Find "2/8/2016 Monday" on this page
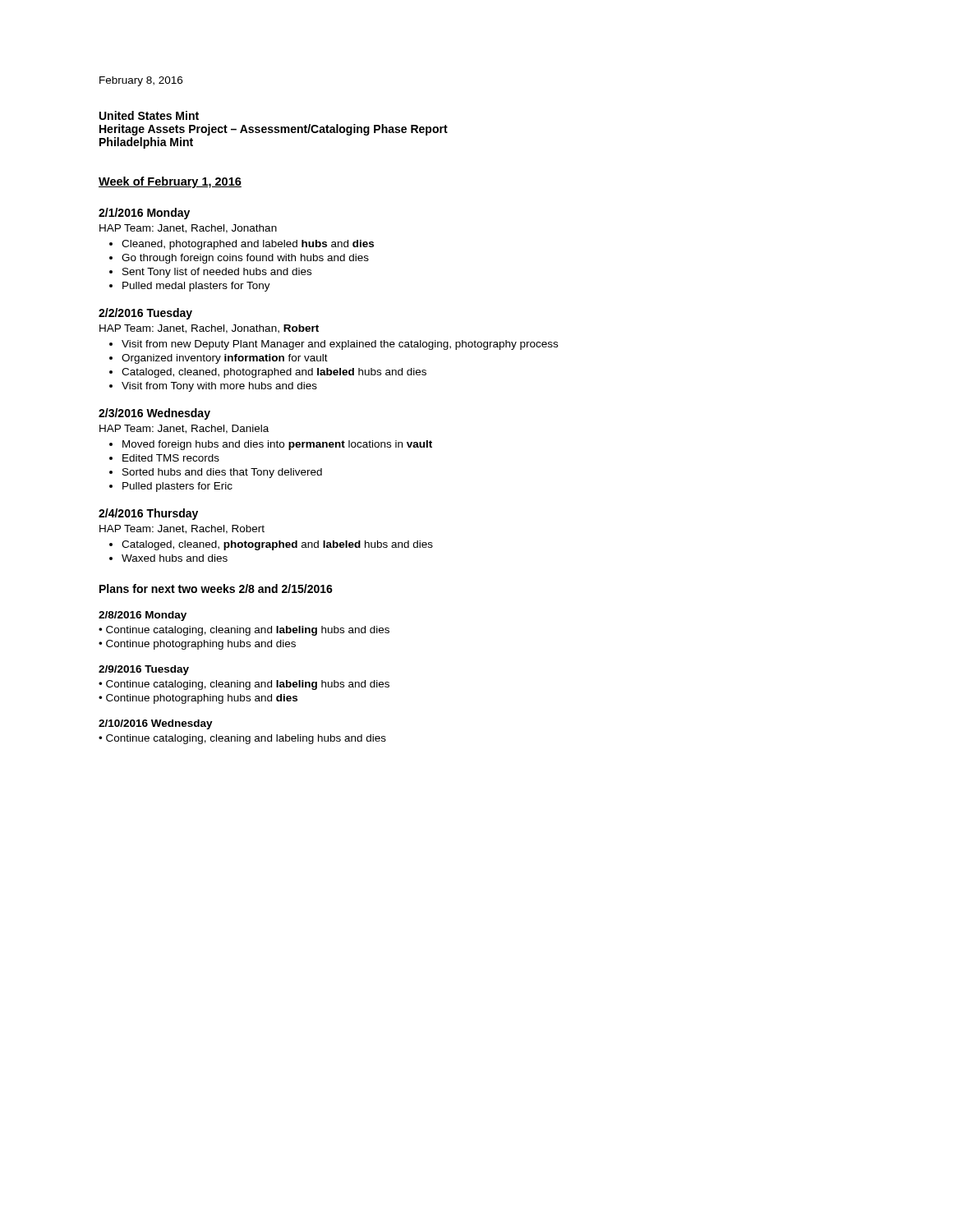The height and width of the screenshot is (1232, 953). (143, 615)
